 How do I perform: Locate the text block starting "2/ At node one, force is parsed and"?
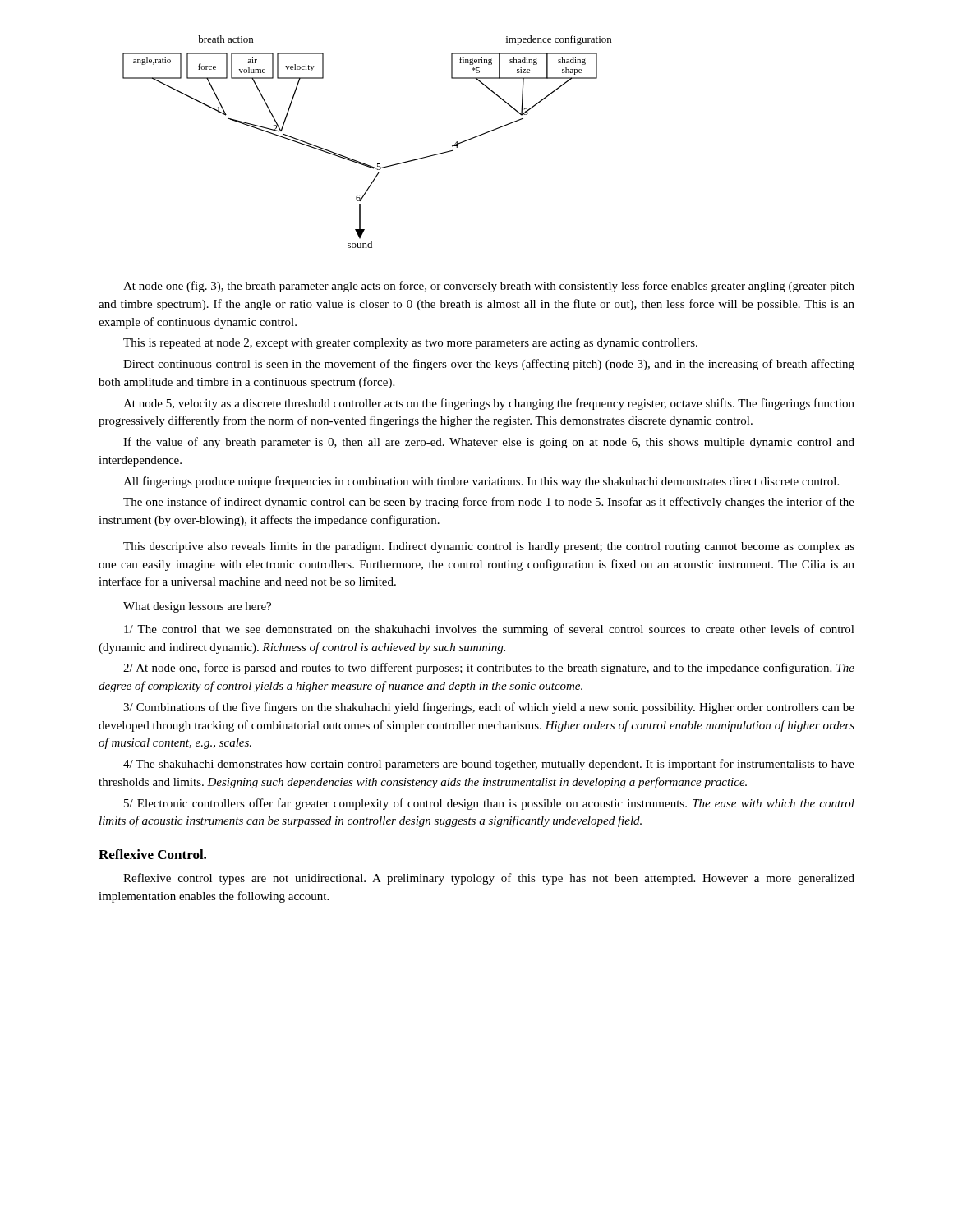tap(476, 678)
